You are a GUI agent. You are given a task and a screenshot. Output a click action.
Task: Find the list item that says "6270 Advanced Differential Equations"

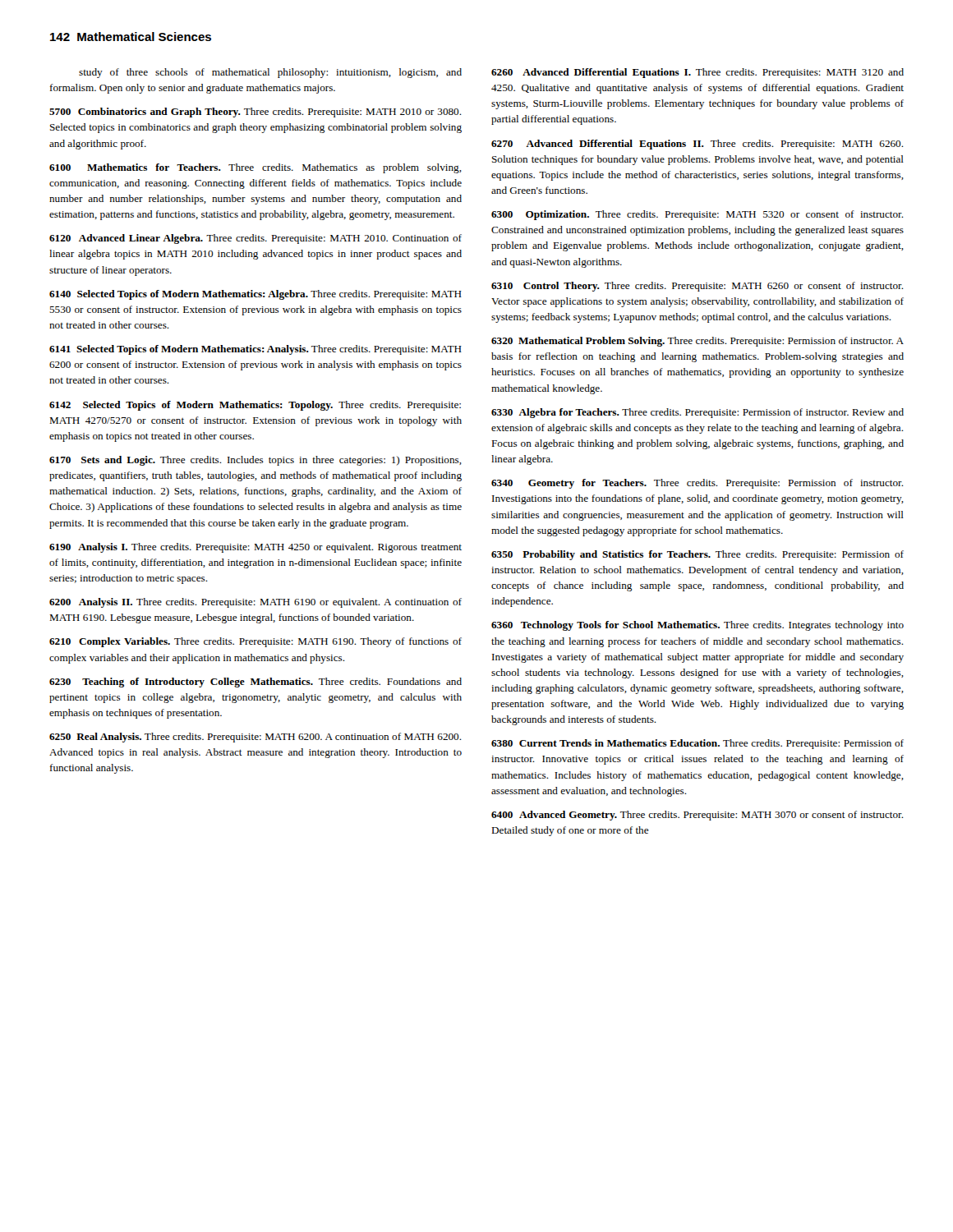coord(698,167)
